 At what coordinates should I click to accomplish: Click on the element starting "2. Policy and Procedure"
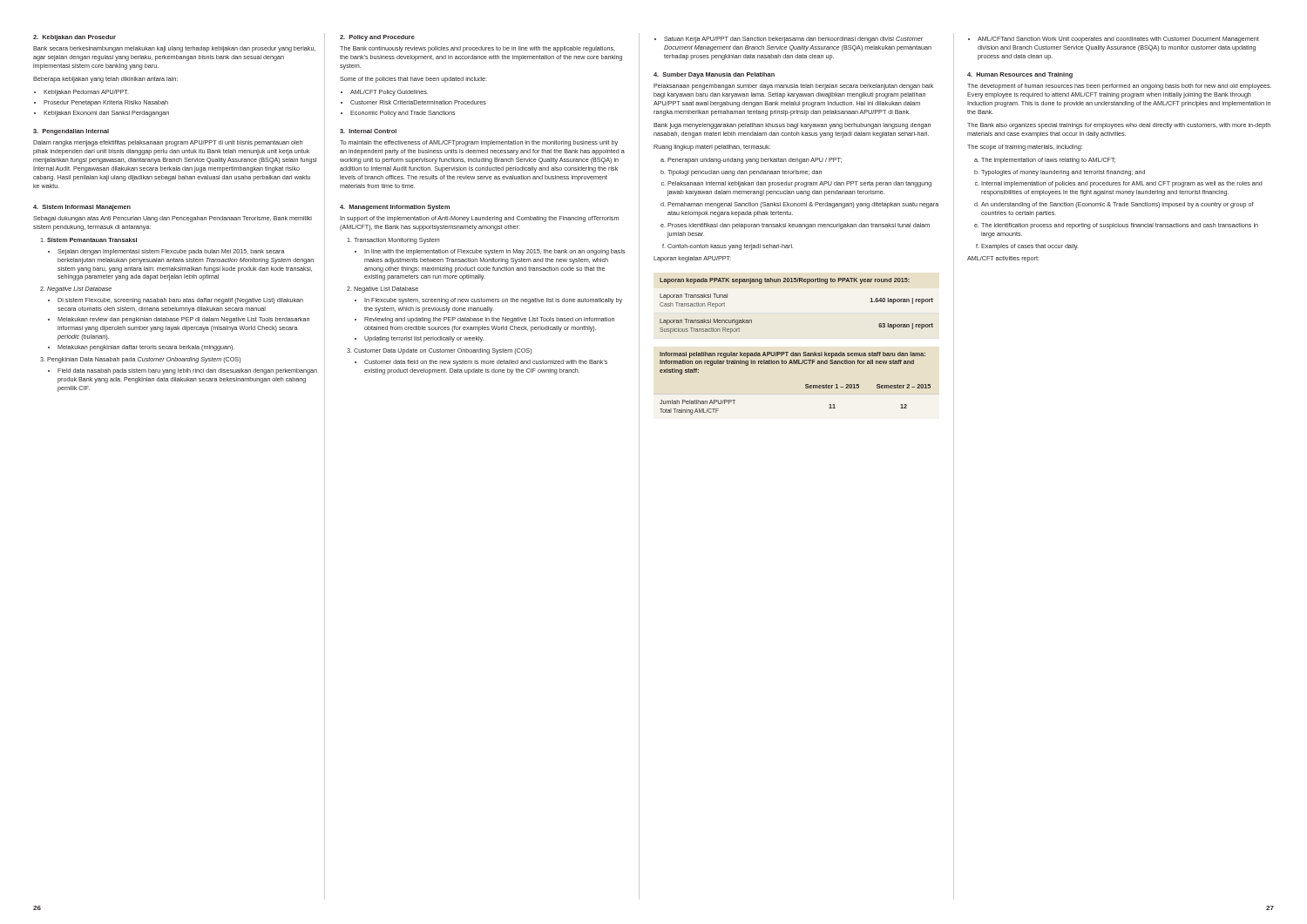[483, 38]
